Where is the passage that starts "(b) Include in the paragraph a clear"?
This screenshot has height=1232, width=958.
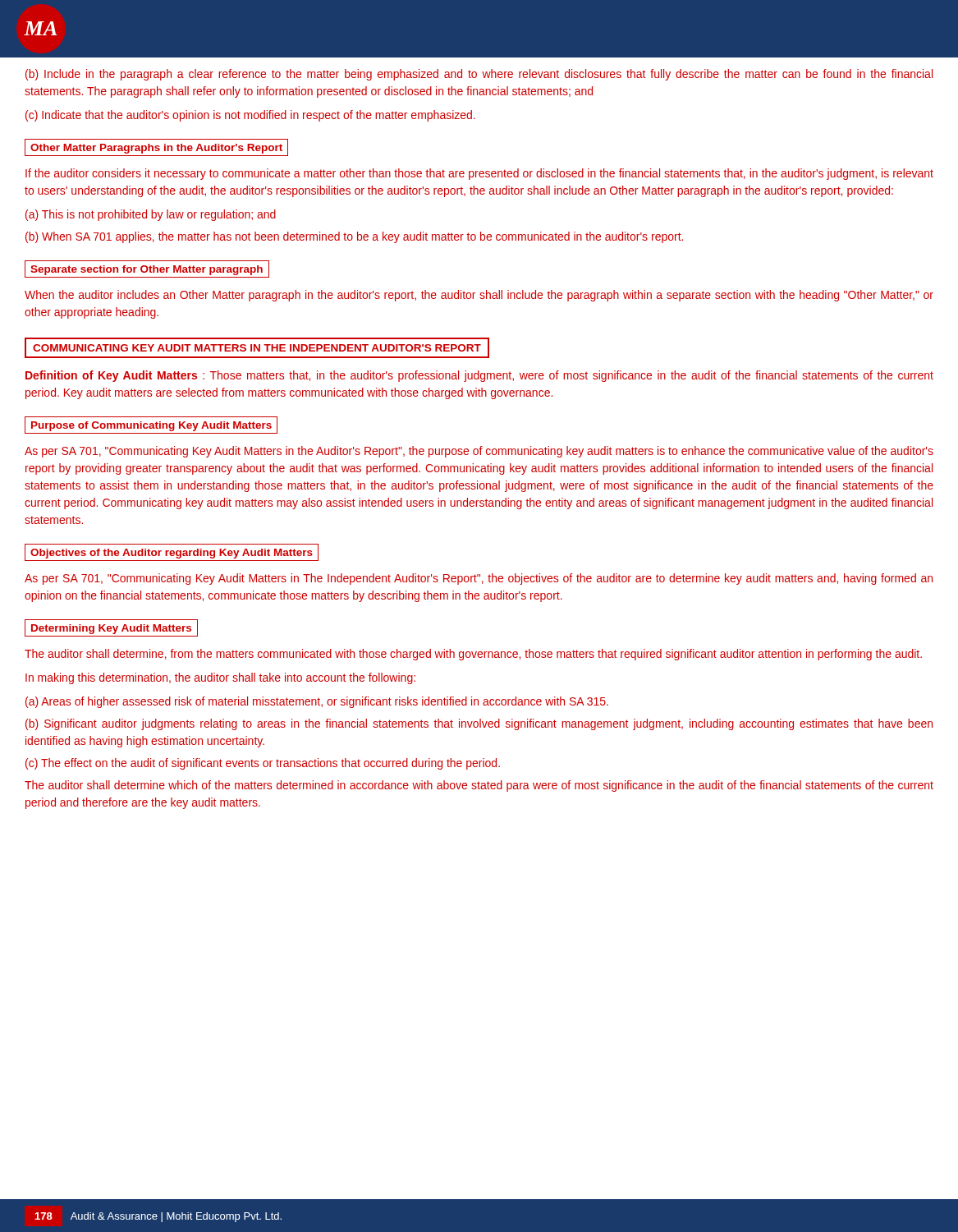coord(479,83)
